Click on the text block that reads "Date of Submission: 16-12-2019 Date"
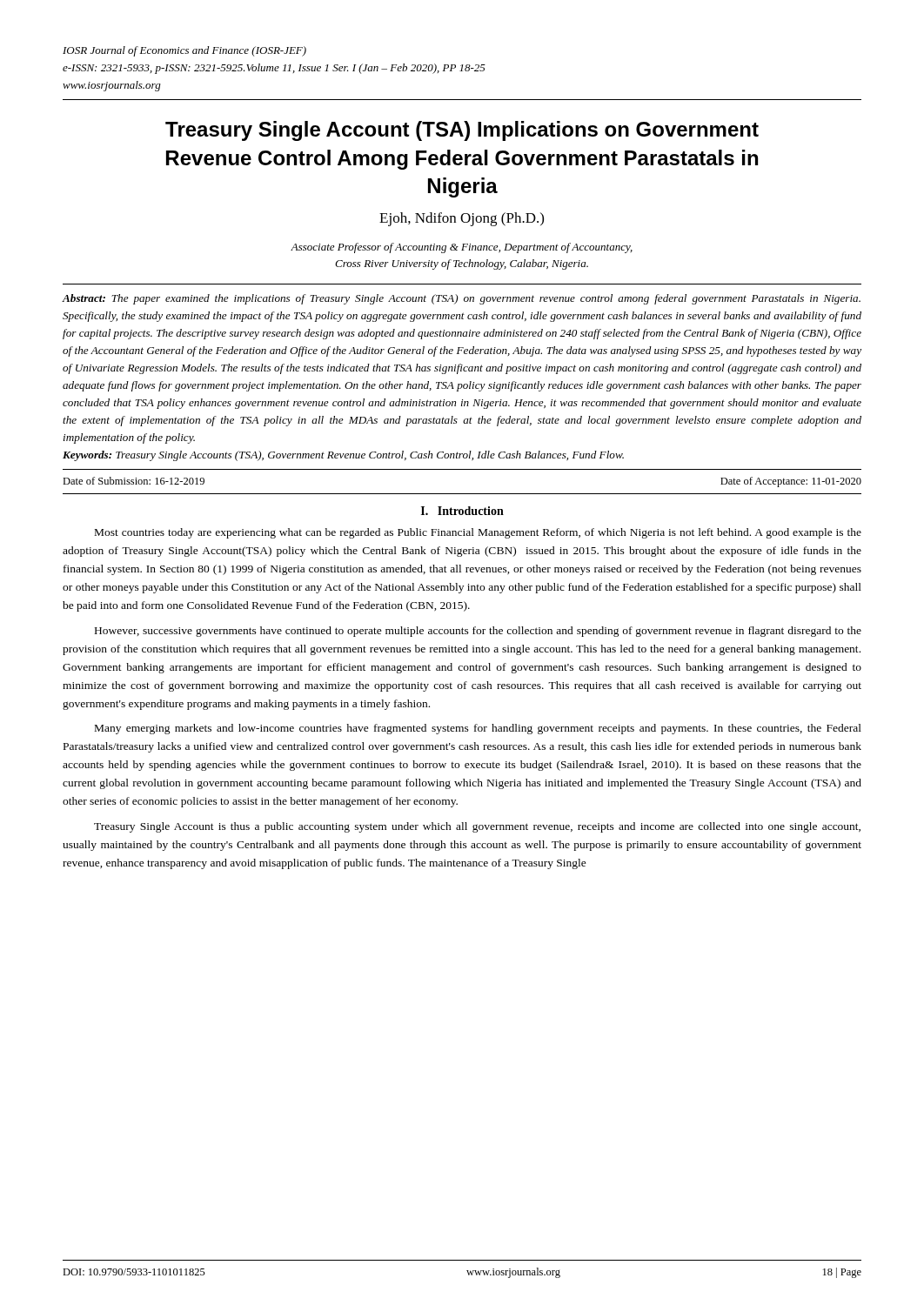924x1305 pixels. point(462,482)
